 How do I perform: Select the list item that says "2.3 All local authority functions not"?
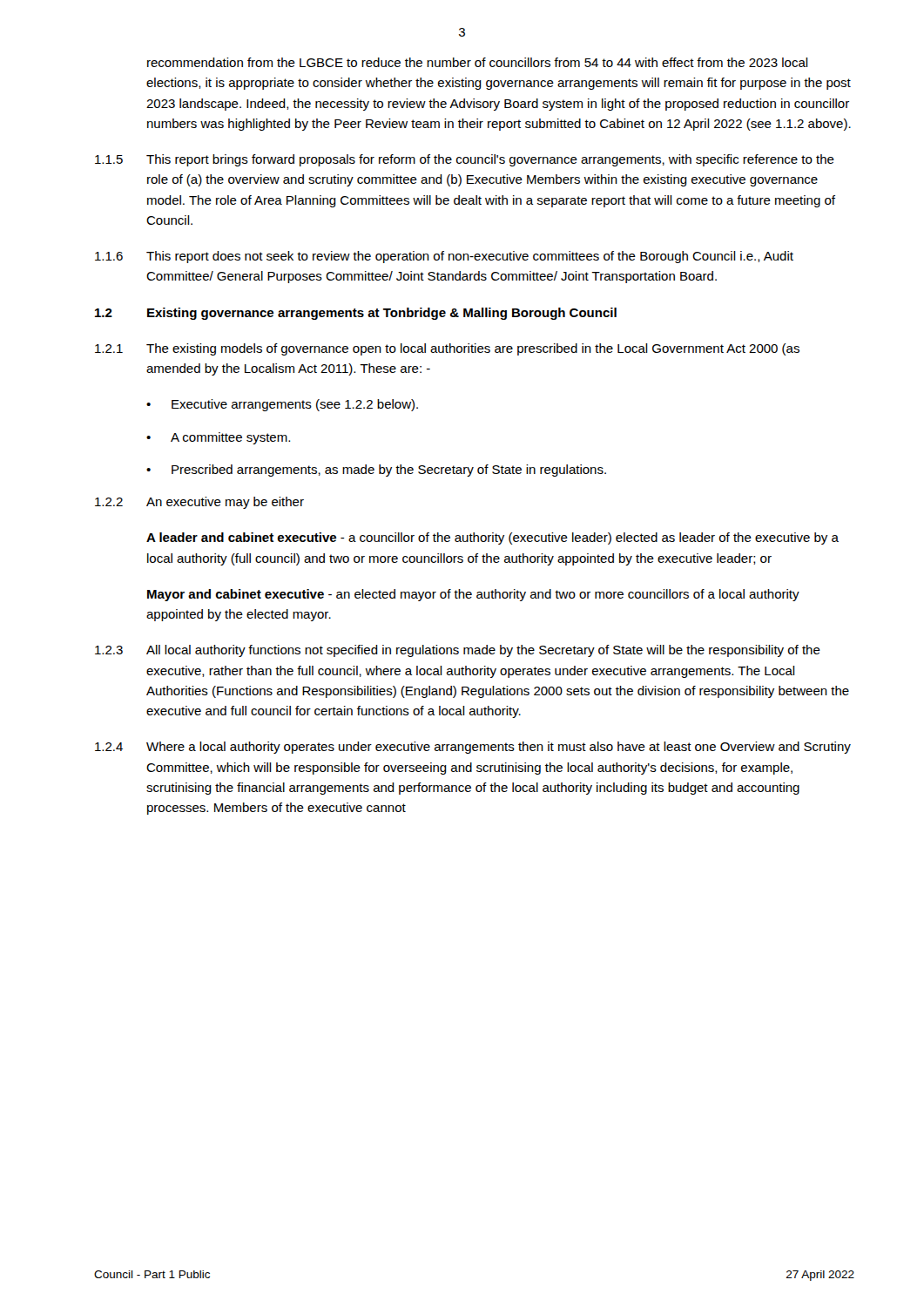pos(474,680)
